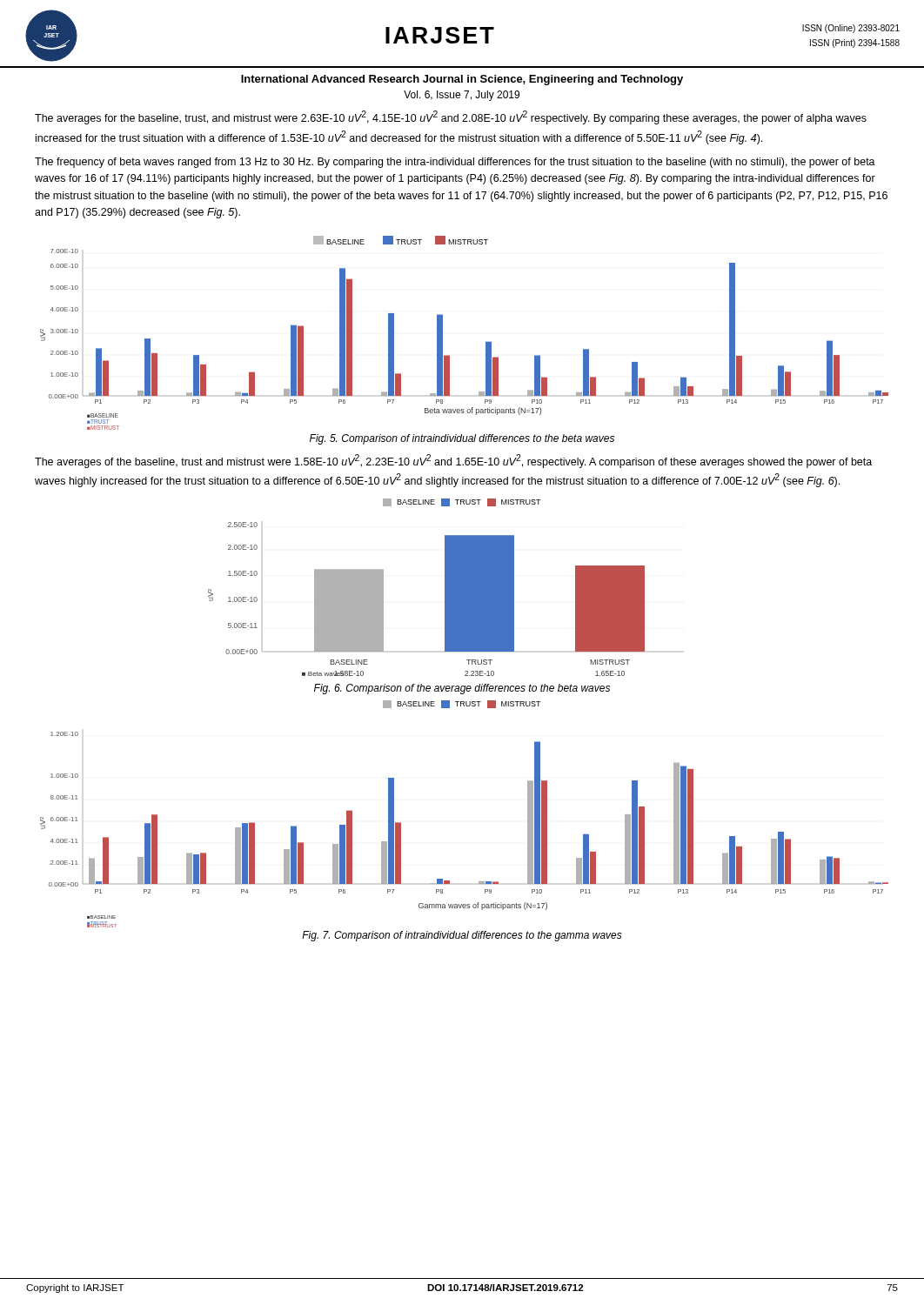Find the block on this page that starts "The averages for the baseline, trust, and mistrust"

(x=451, y=127)
